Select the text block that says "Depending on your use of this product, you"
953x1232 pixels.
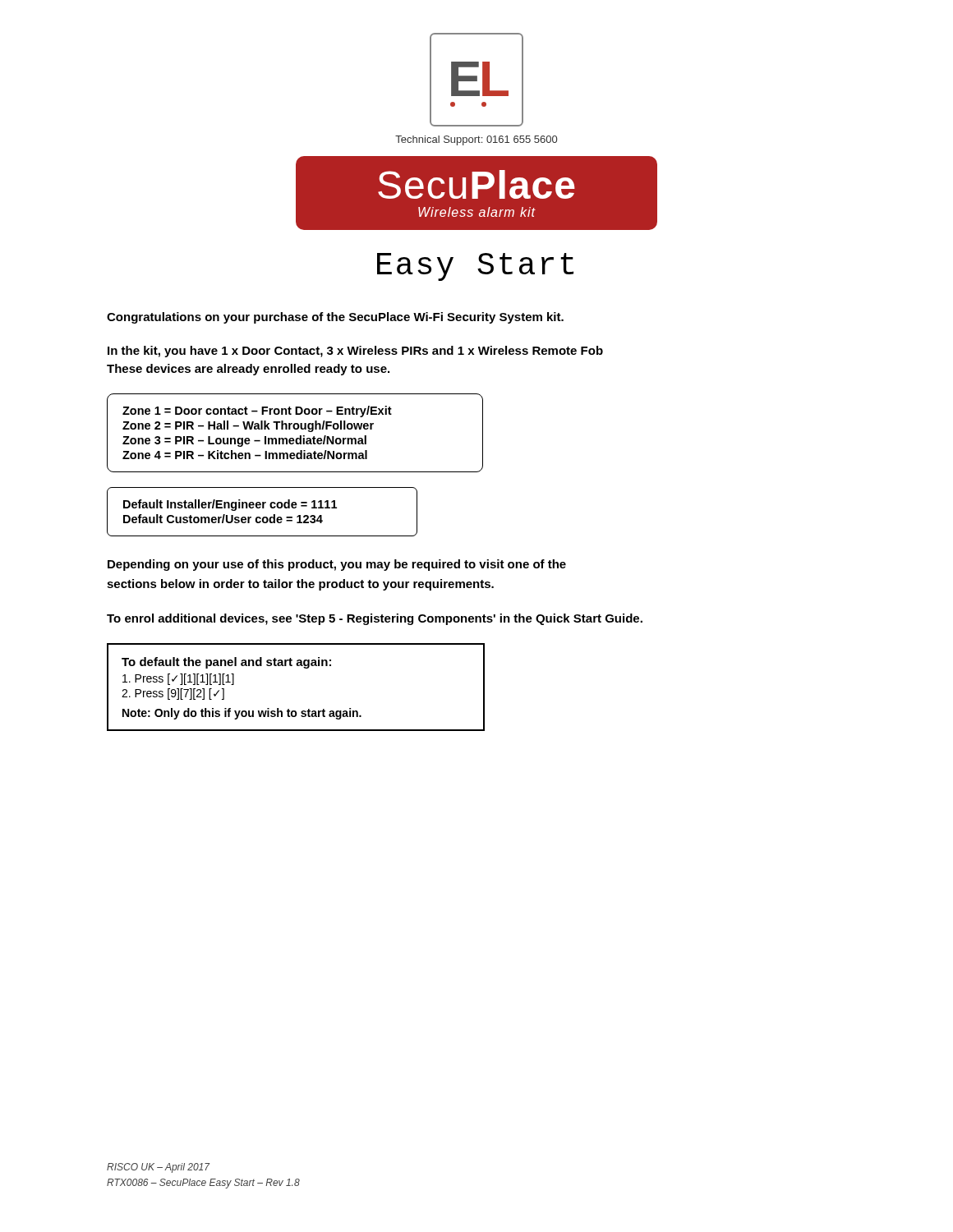click(337, 573)
